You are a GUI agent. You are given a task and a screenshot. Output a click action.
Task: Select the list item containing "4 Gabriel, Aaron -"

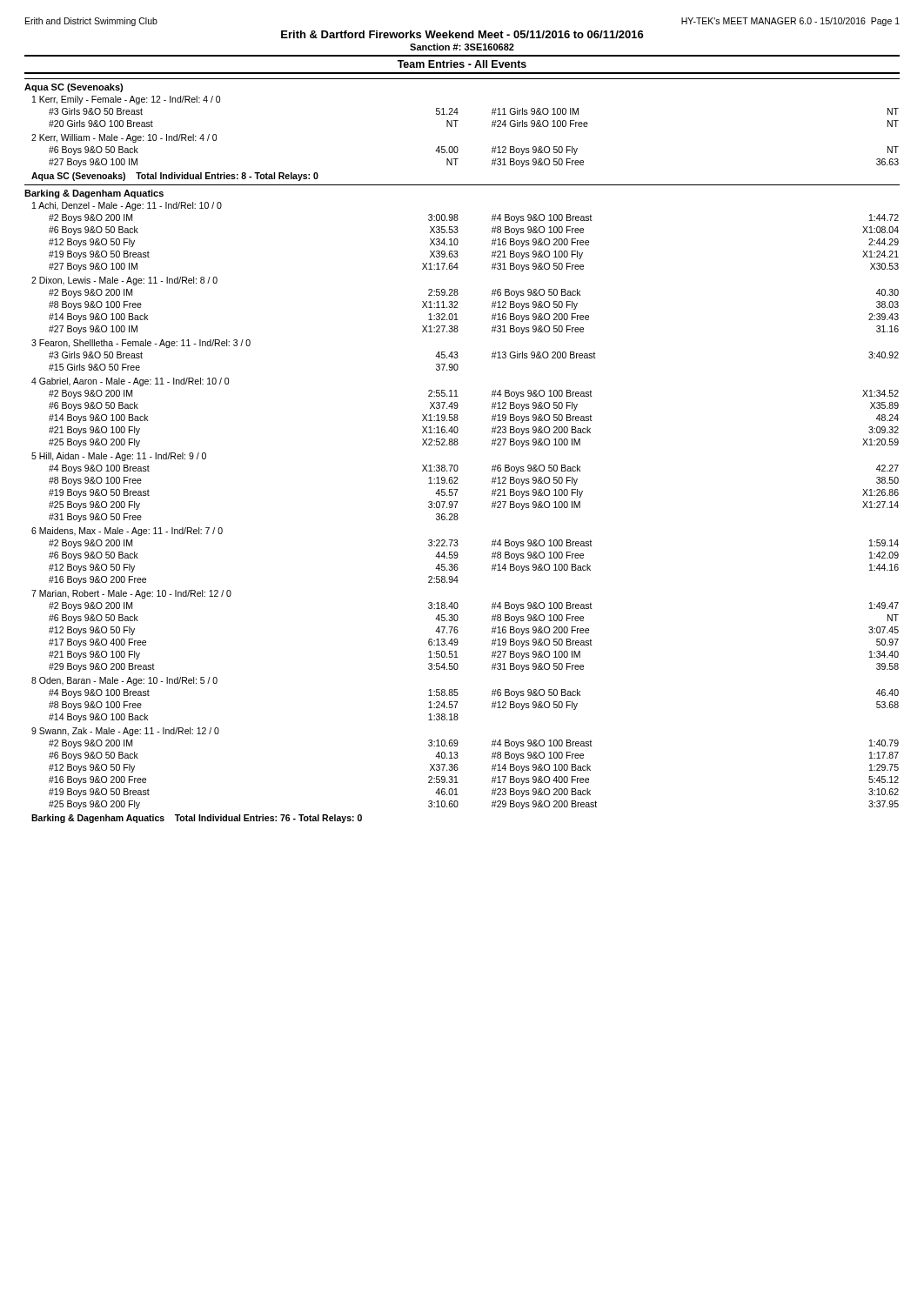click(130, 381)
